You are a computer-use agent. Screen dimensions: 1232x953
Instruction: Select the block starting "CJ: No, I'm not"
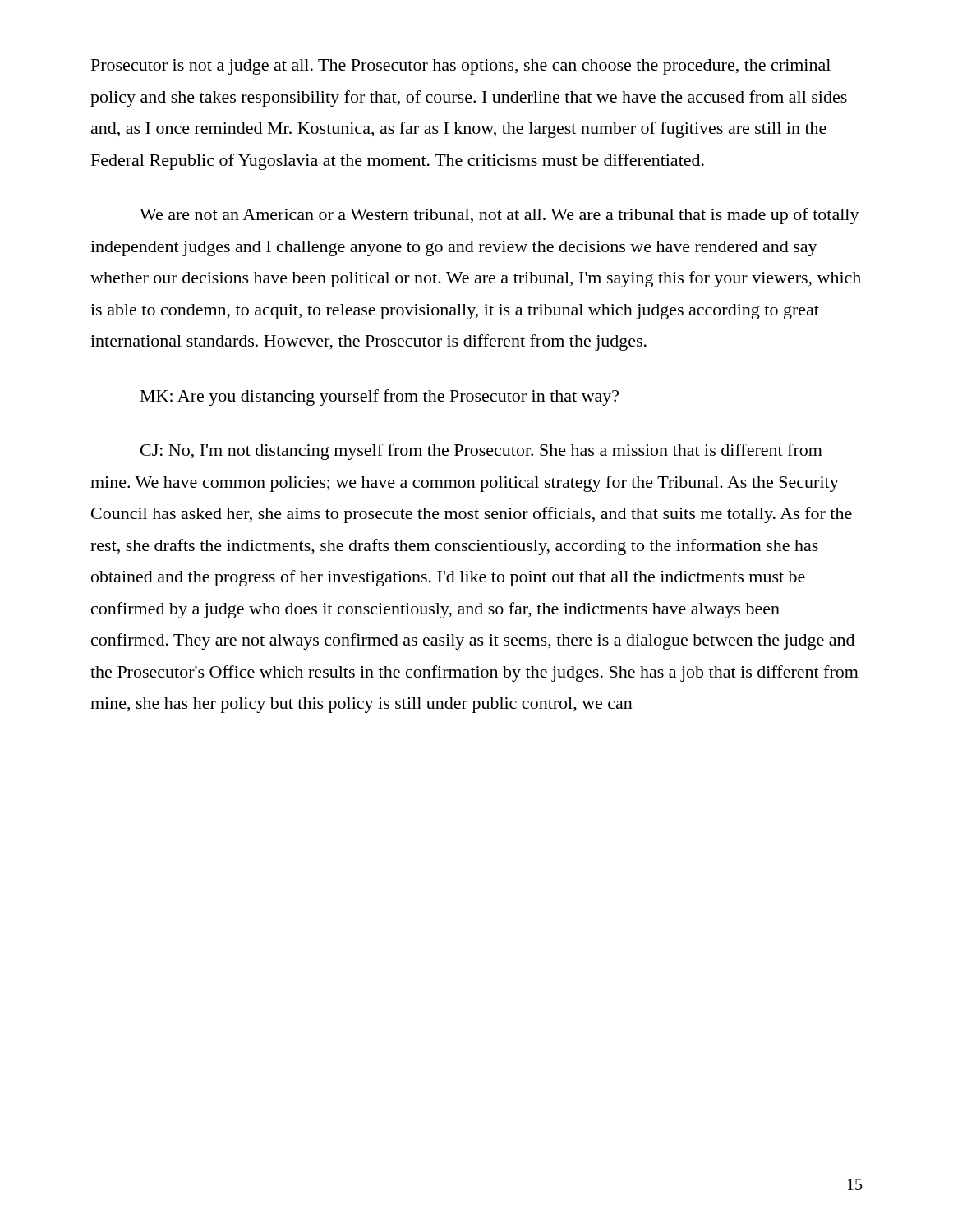[x=474, y=576]
